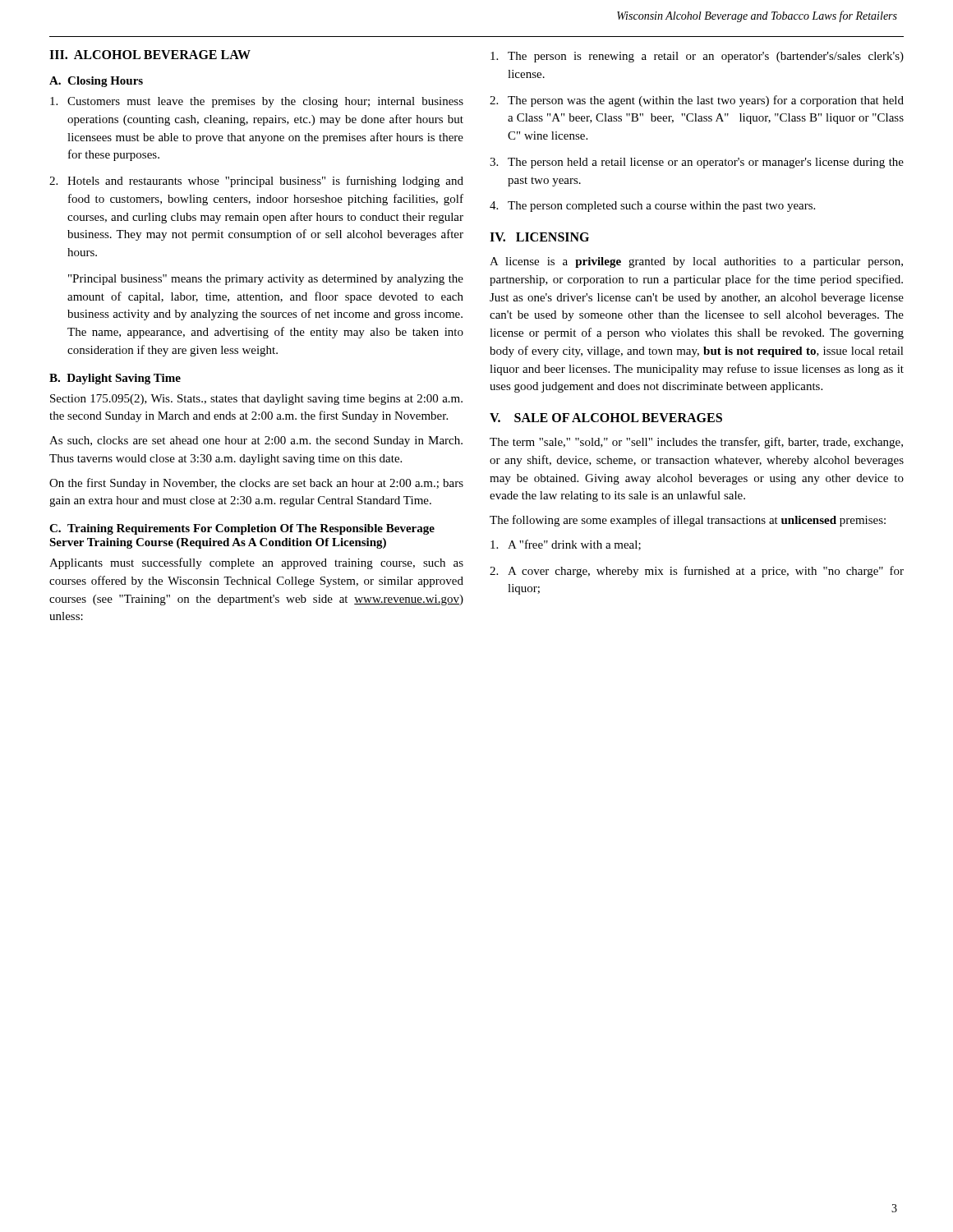Click the passage that begins "Applicants must successfully complete an approved"
953x1232 pixels.
point(256,589)
